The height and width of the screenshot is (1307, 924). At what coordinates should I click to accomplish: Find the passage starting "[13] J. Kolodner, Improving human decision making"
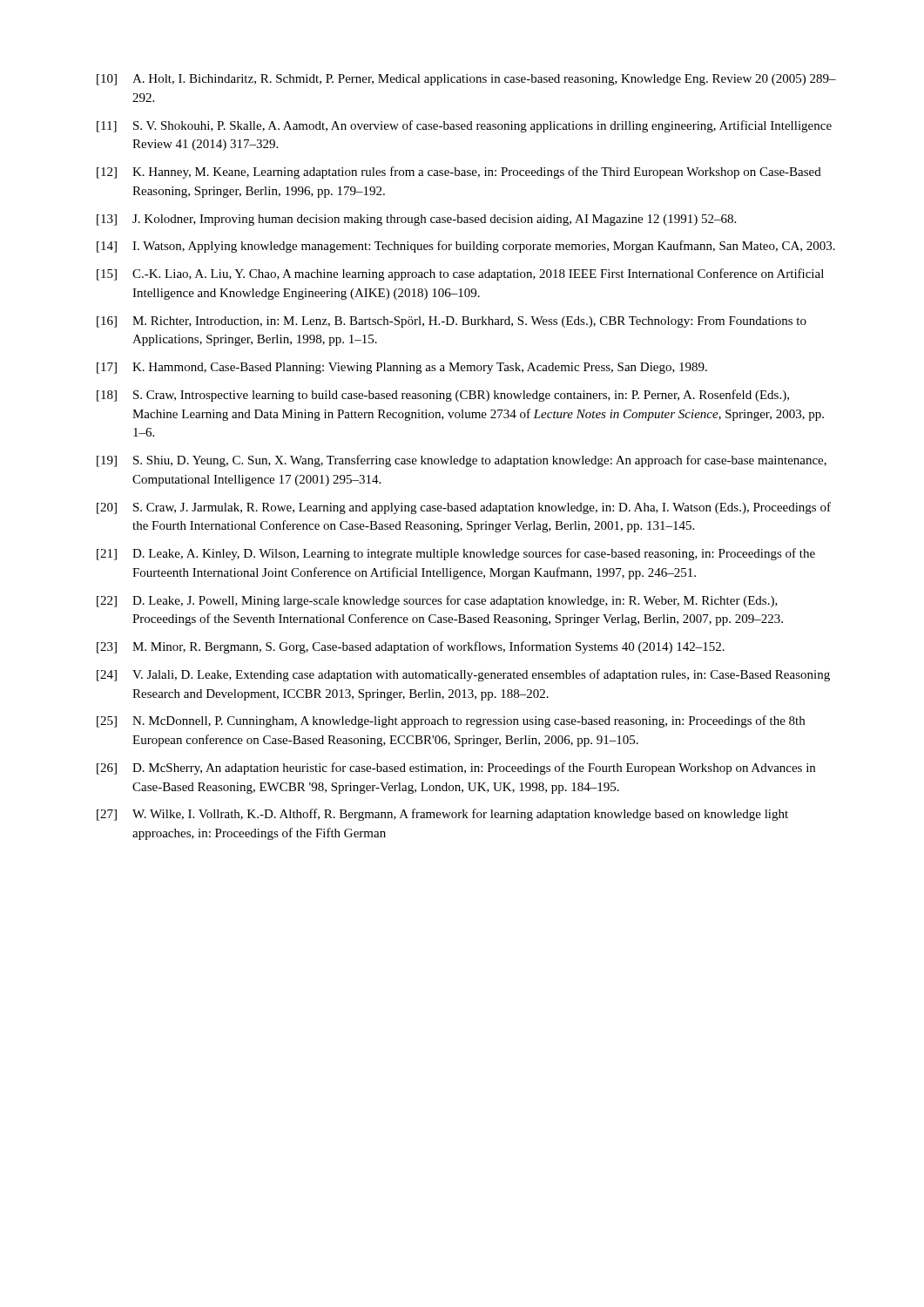pyautogui.click(x=466, y=219)
